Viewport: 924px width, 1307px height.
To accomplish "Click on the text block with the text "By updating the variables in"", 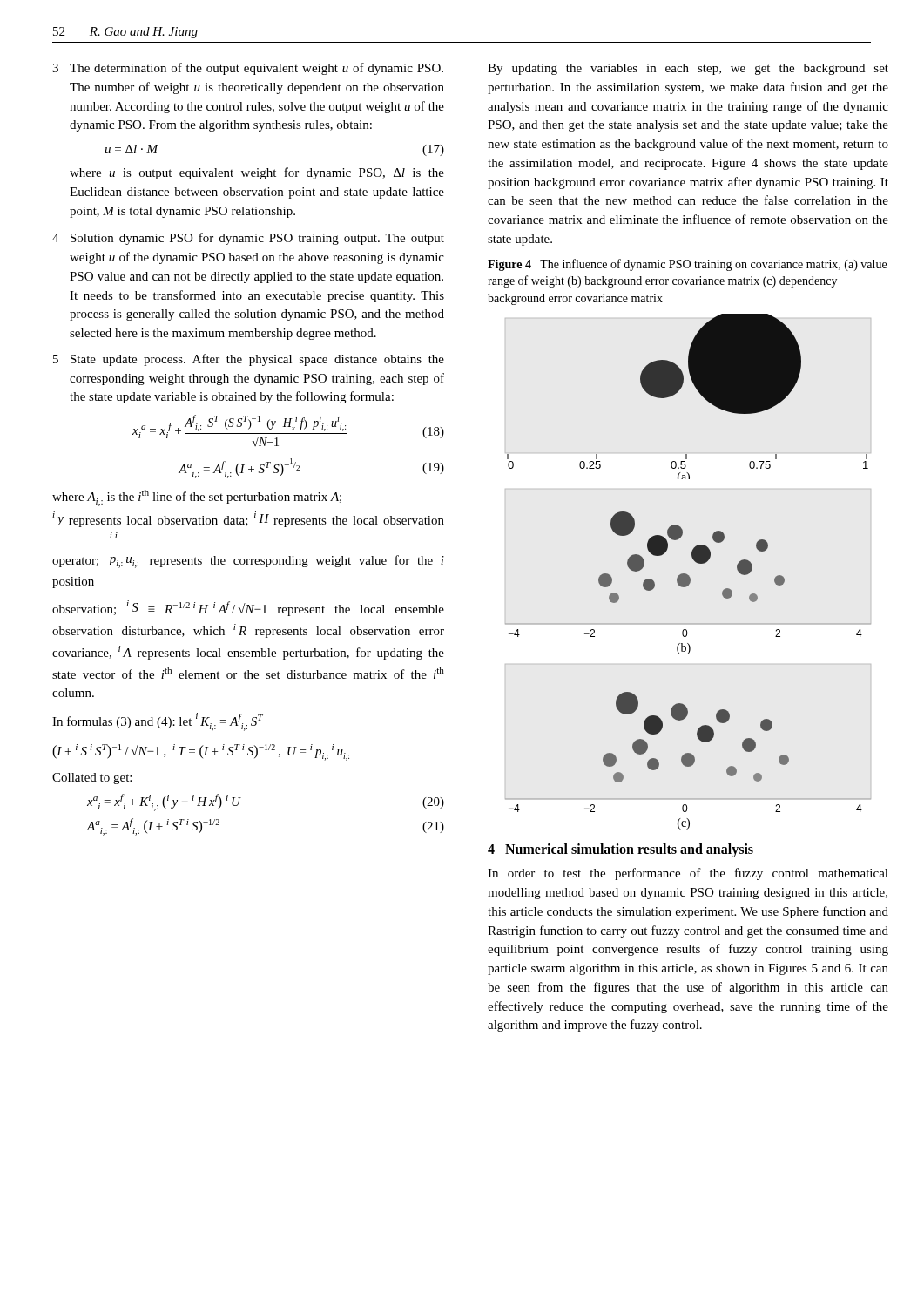I will click(688, 153).
